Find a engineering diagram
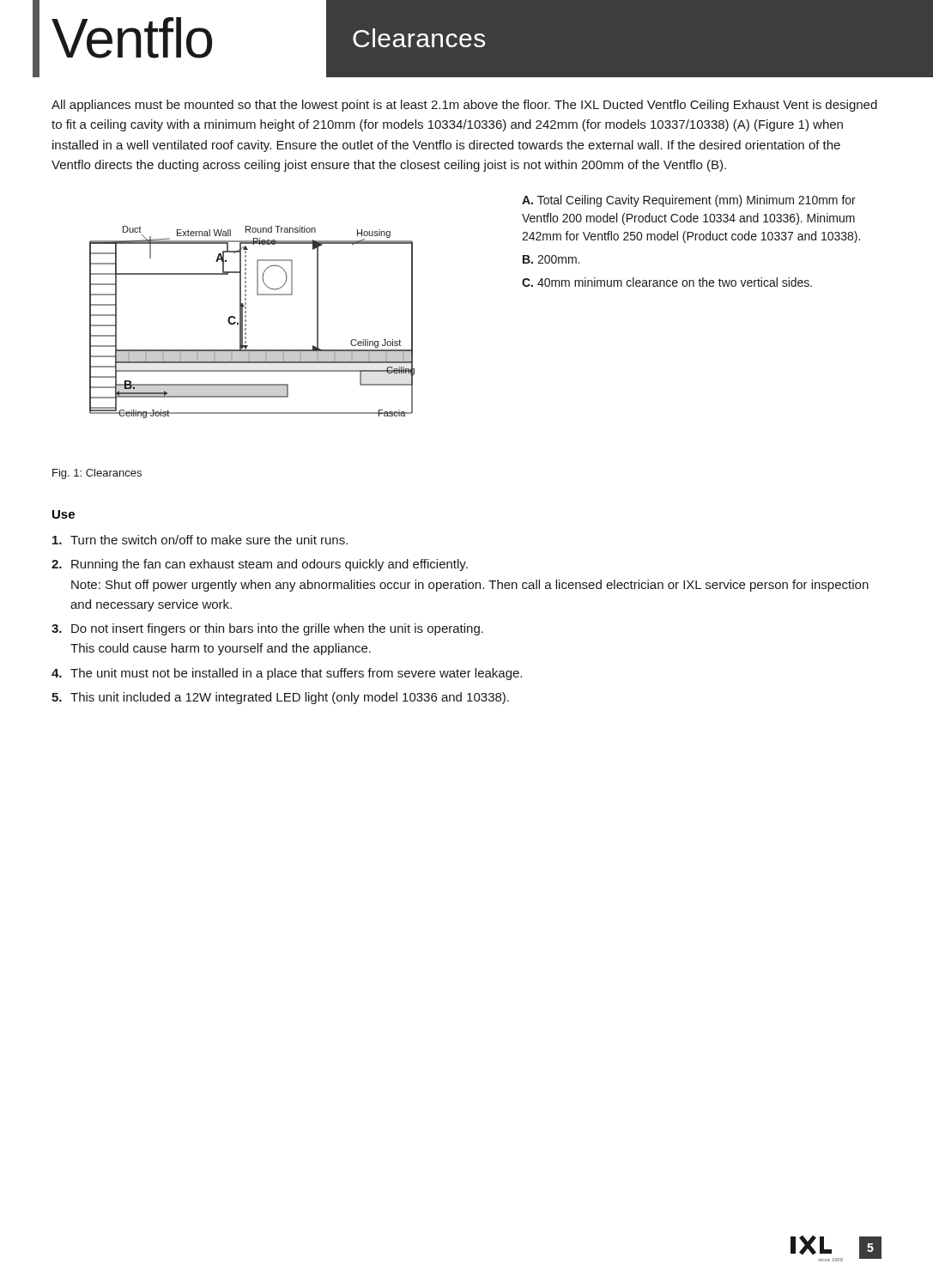The width and height of the screenshot is (933, 1288). point(275,325)
